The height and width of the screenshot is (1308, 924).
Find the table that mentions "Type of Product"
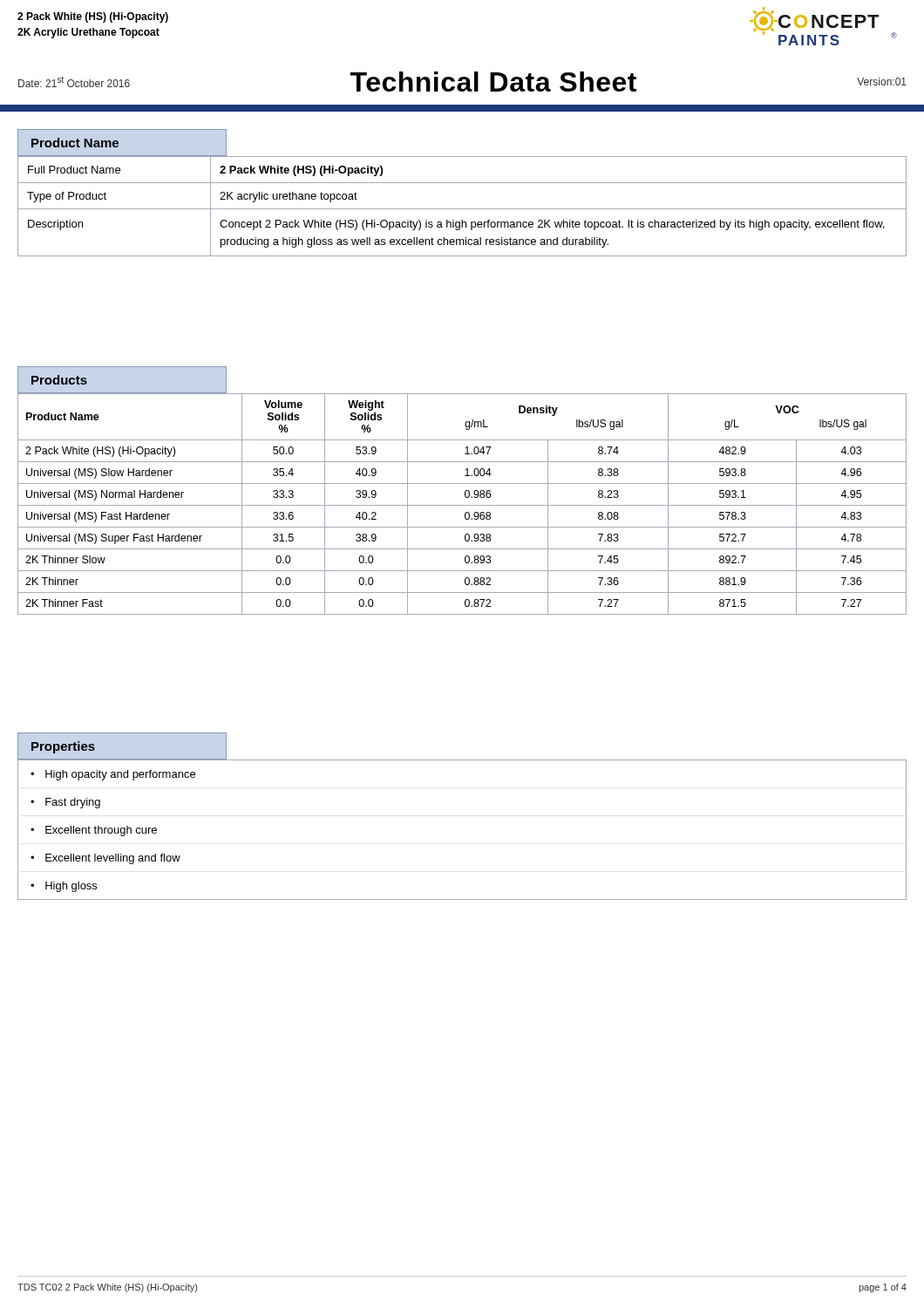tap(462, 206)
